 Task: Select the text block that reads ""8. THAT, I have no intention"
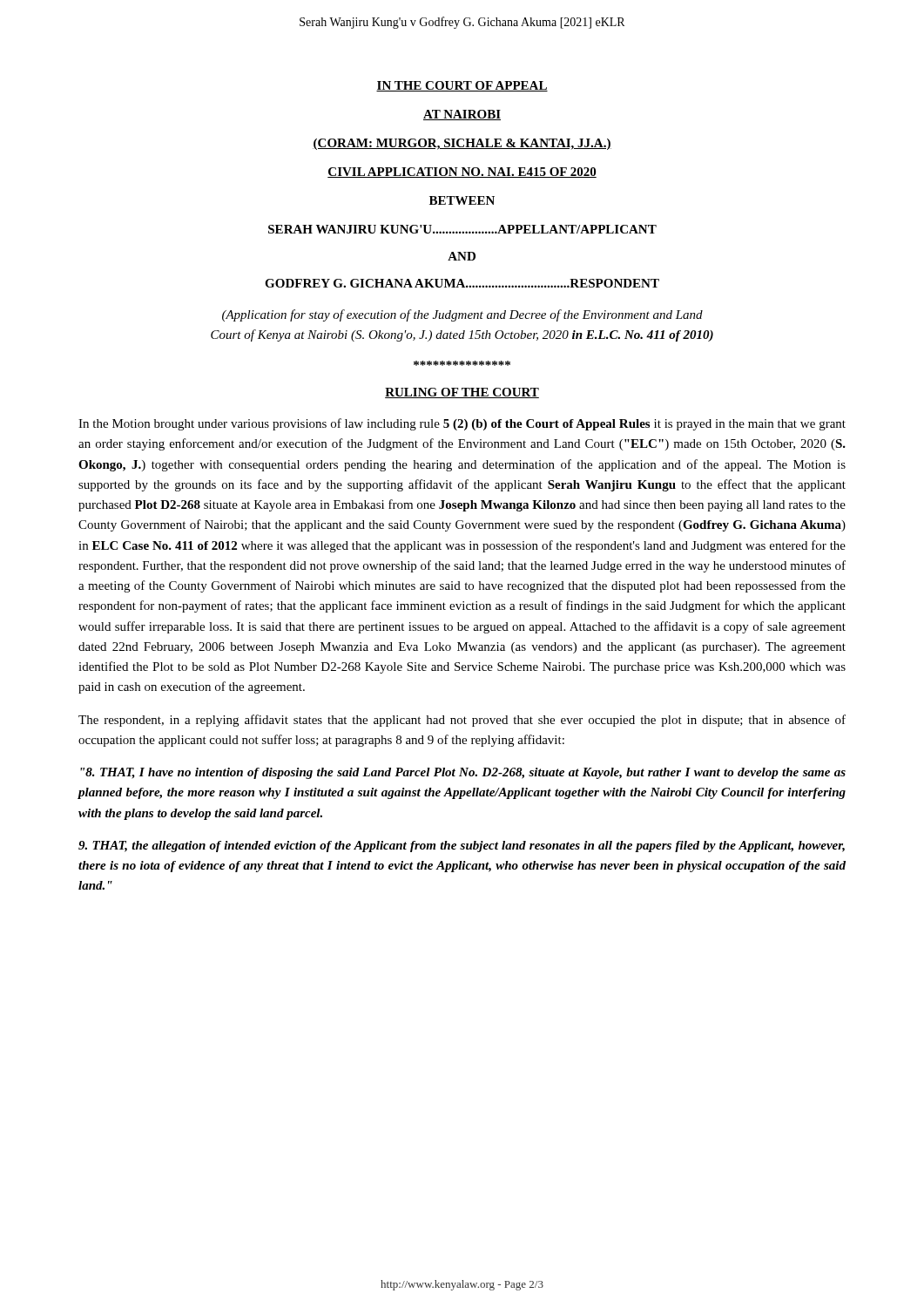coord(462,792)
